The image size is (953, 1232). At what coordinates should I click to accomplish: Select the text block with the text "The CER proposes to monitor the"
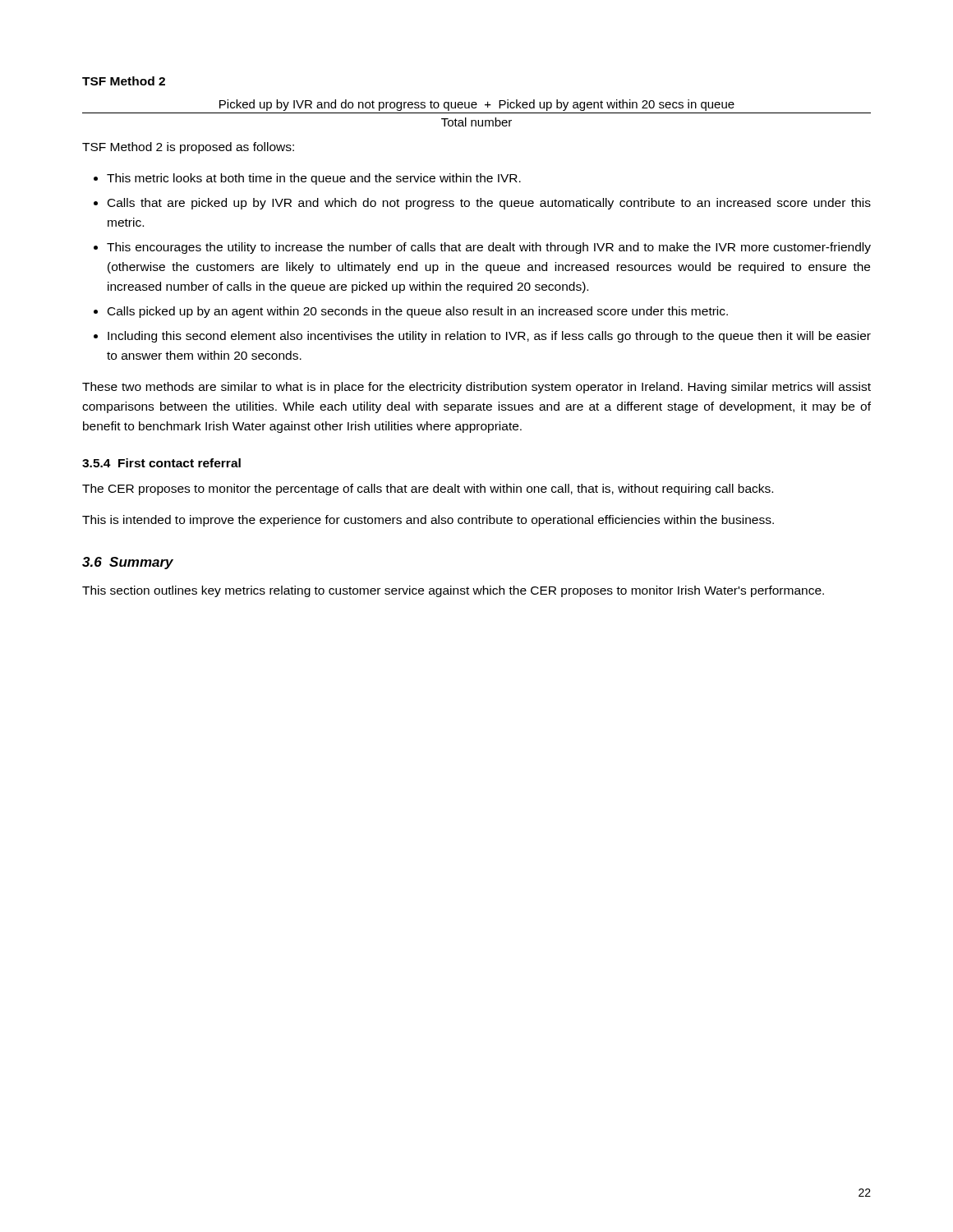pyautogui.click(x=428, y=488)
